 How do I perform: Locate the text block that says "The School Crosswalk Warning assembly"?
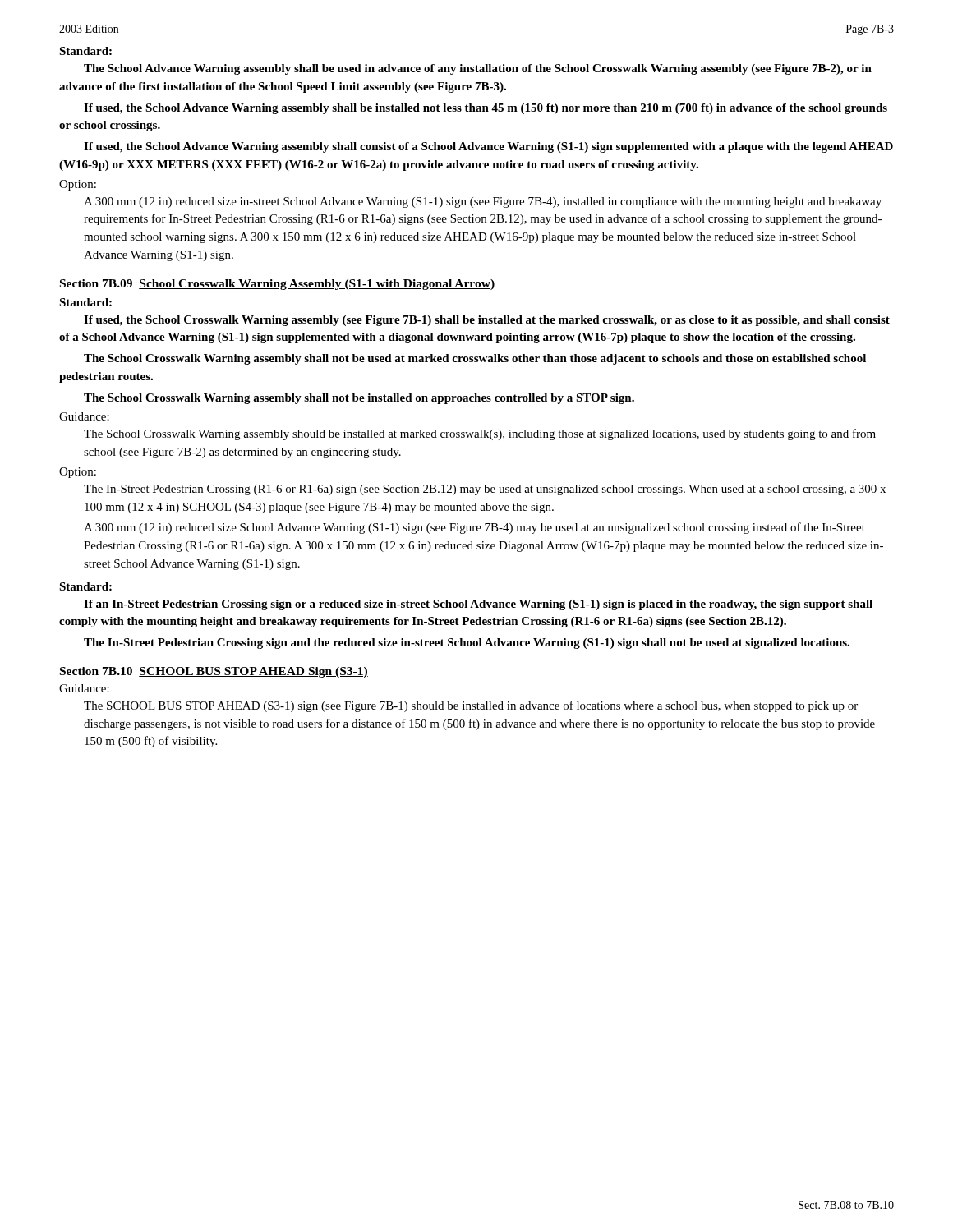click(480, 443)
